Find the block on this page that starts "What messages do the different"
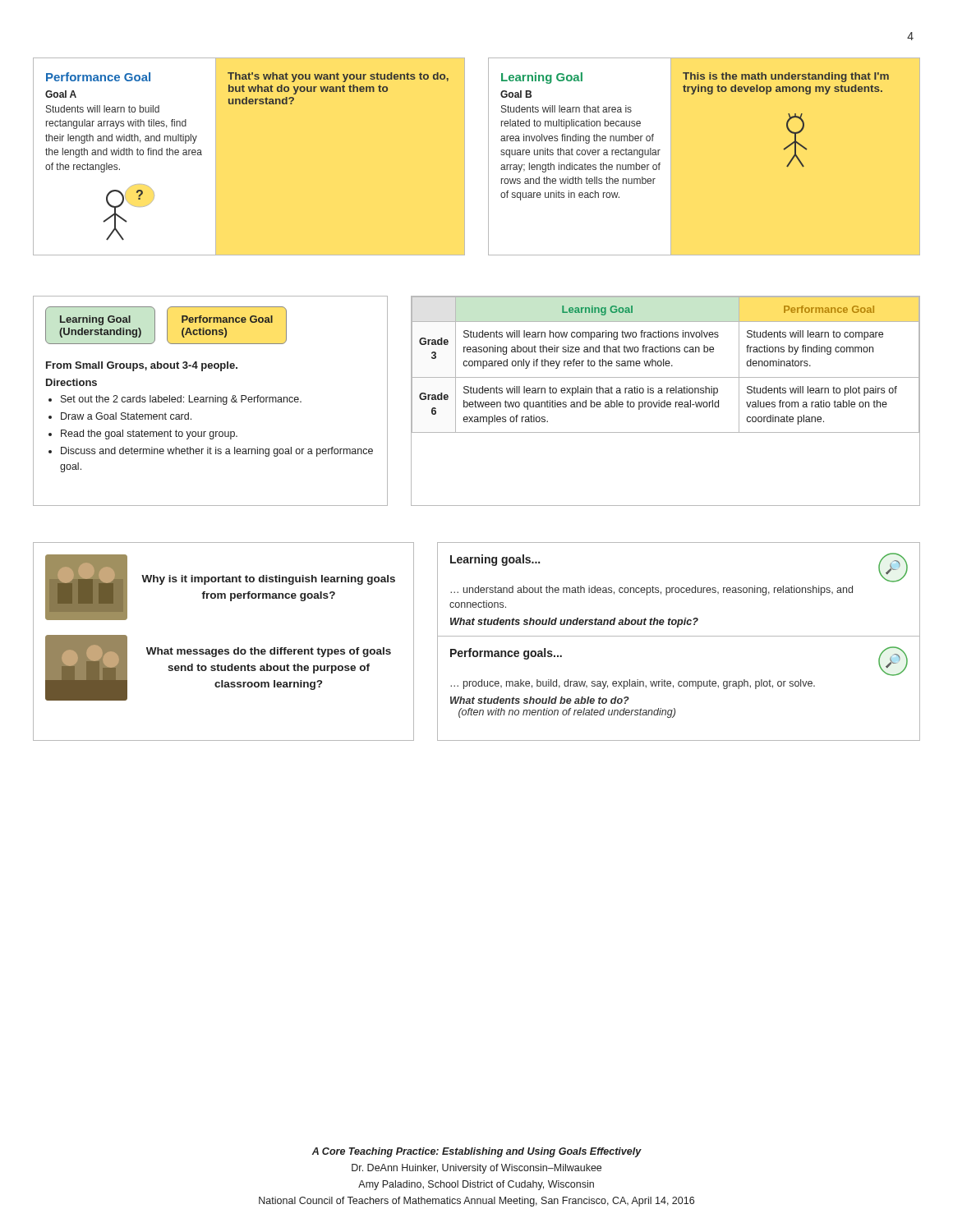Image resolution: width=953 pixels, height=1232 pixels. coord(269,667)
